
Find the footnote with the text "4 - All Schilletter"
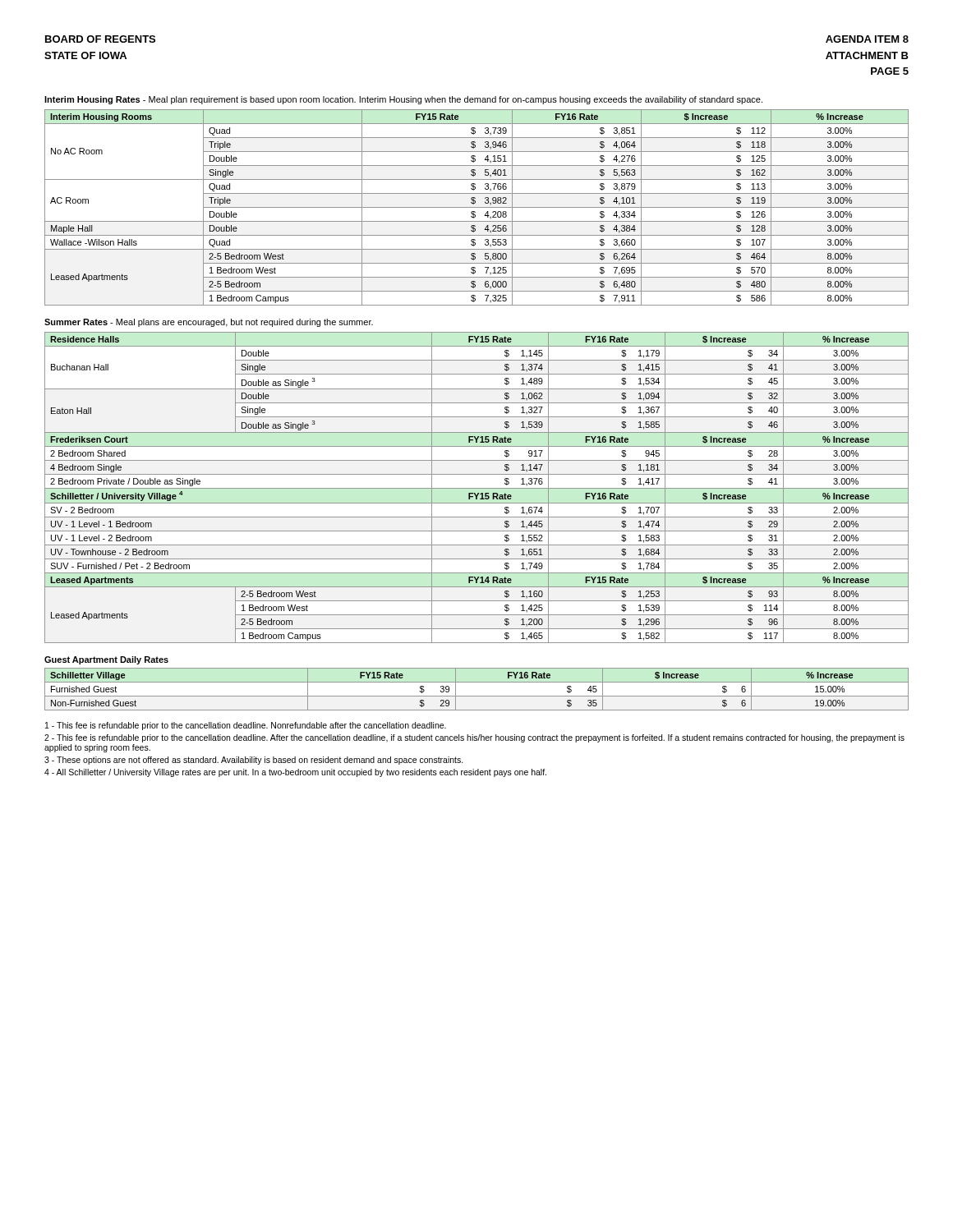click(x=296, y=772)
